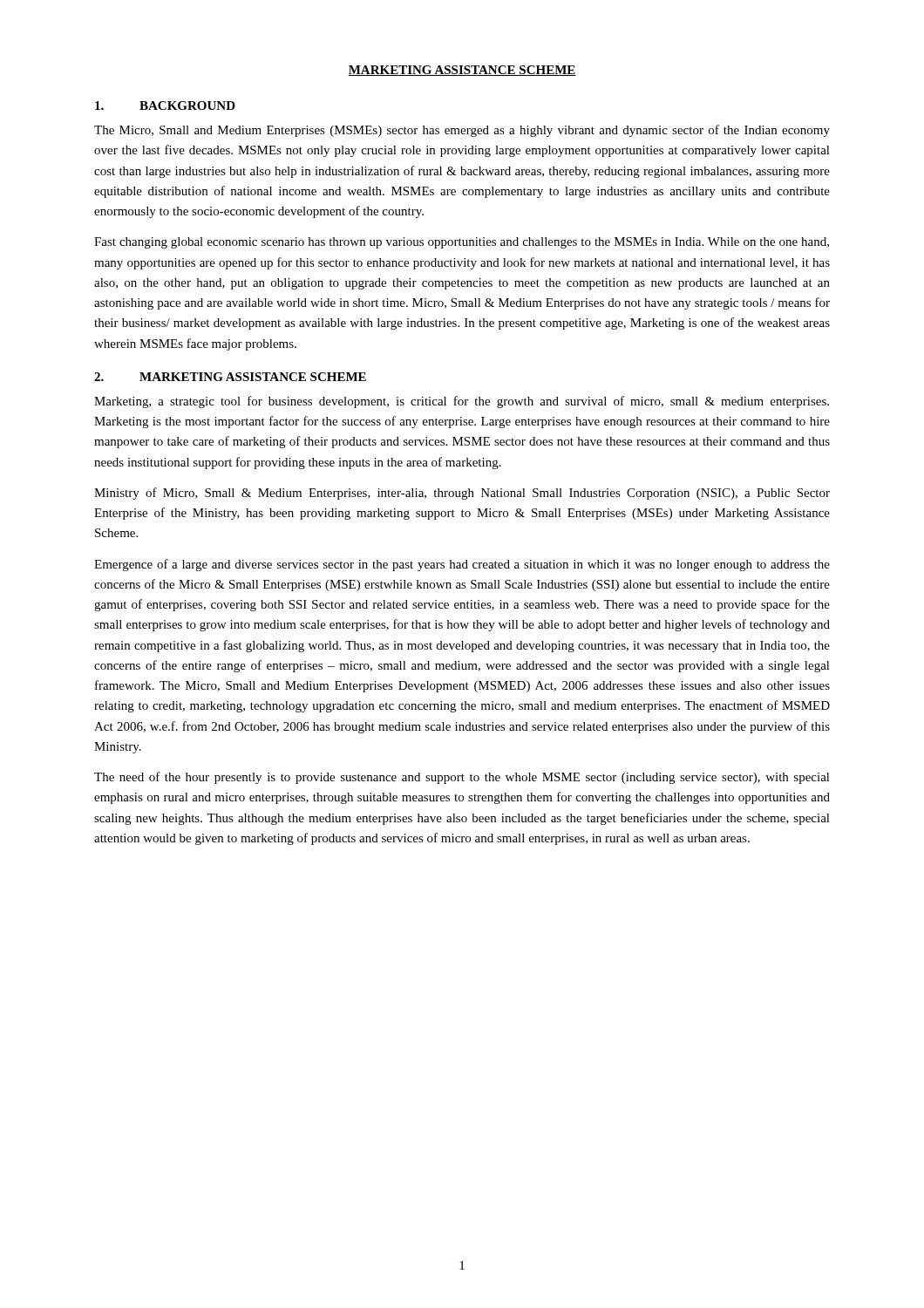Find the passage starting "1. BACKGROUND"

pos(165,106)
